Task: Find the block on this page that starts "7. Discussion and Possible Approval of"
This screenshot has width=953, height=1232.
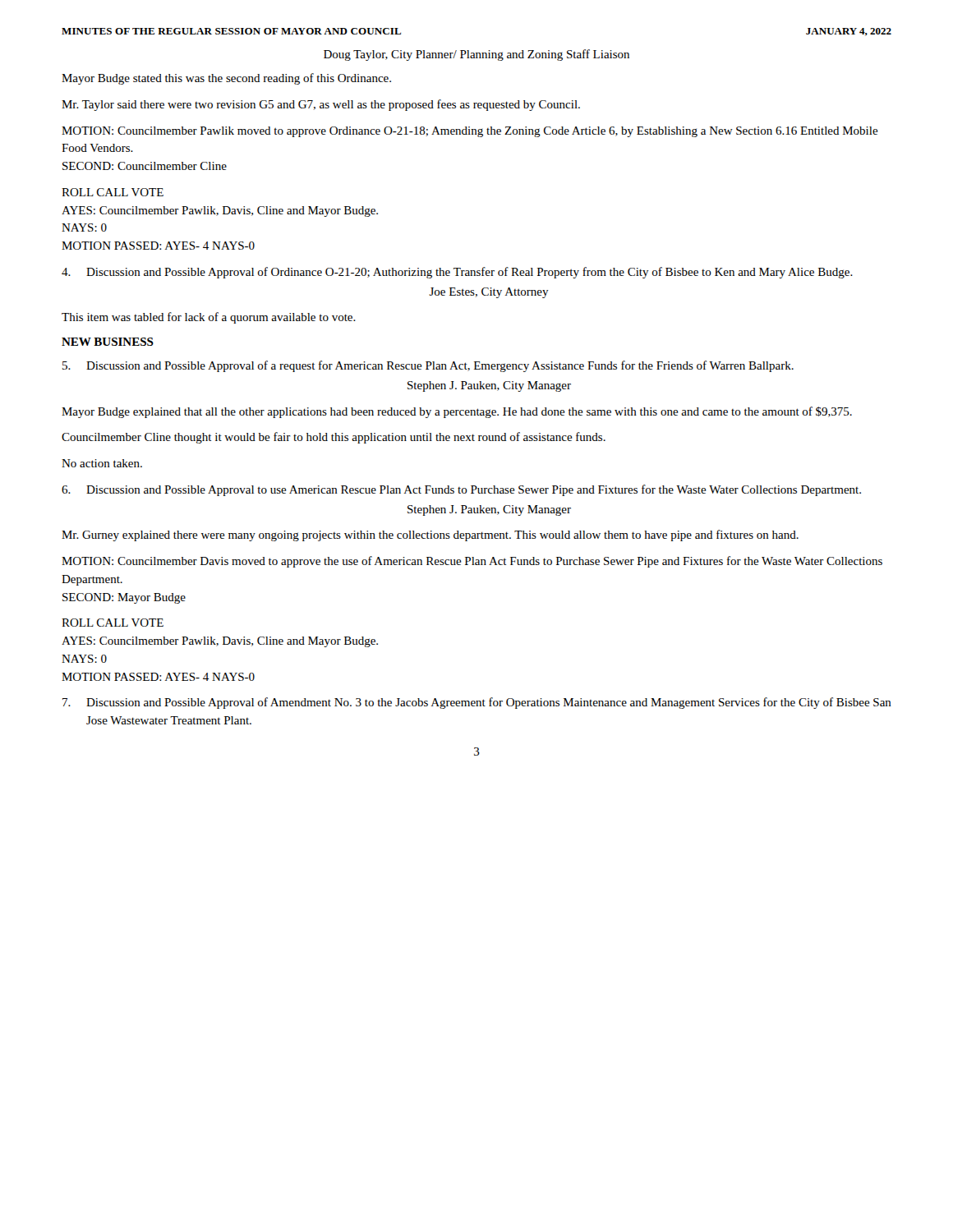Action: pyautogui.click(x=476, y=712)
